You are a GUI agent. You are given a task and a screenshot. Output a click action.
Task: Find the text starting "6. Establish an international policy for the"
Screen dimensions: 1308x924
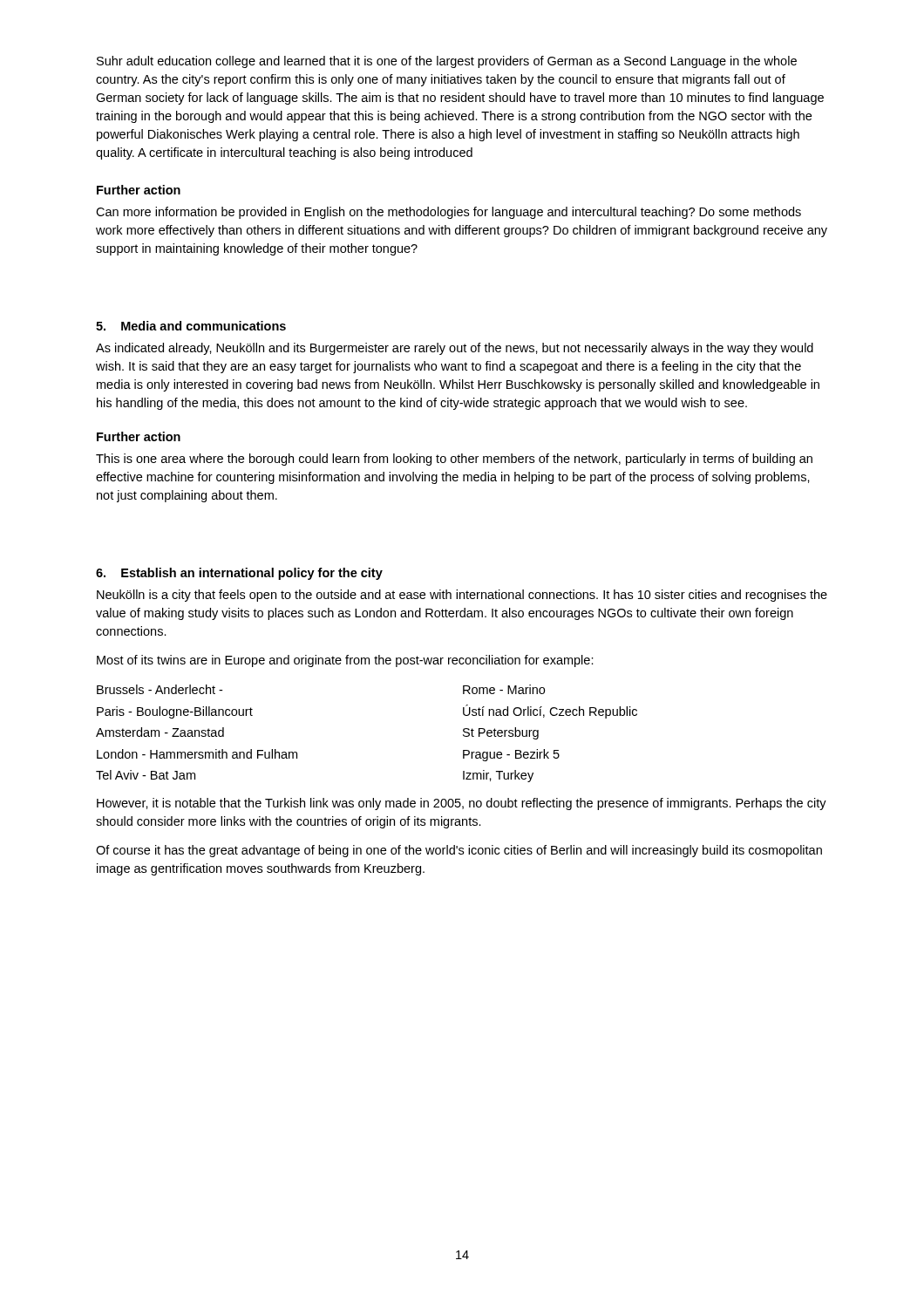pyautogui.click(x=239, y=573)
